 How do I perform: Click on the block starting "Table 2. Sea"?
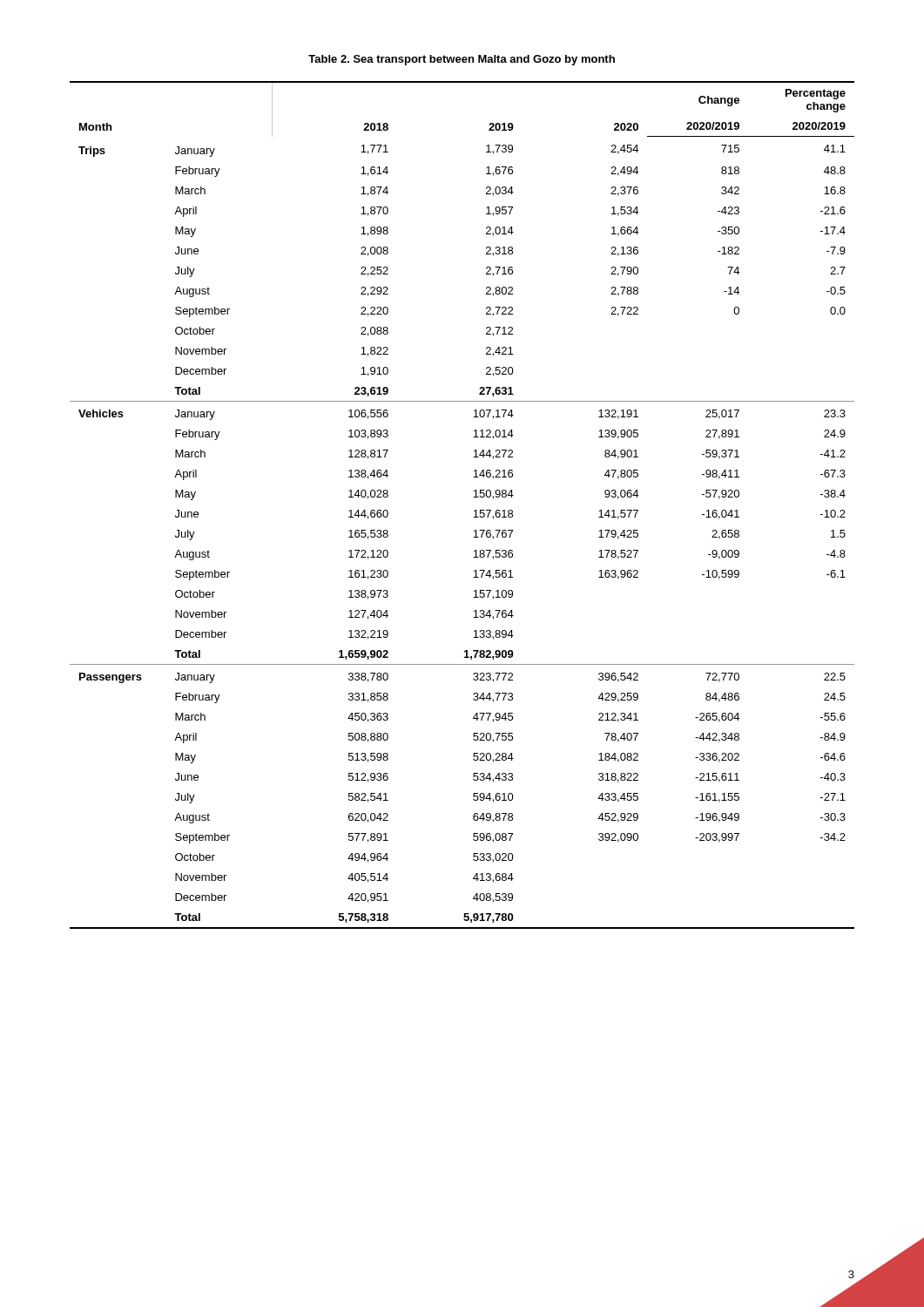pyautogui.click(x=462, y=59)
